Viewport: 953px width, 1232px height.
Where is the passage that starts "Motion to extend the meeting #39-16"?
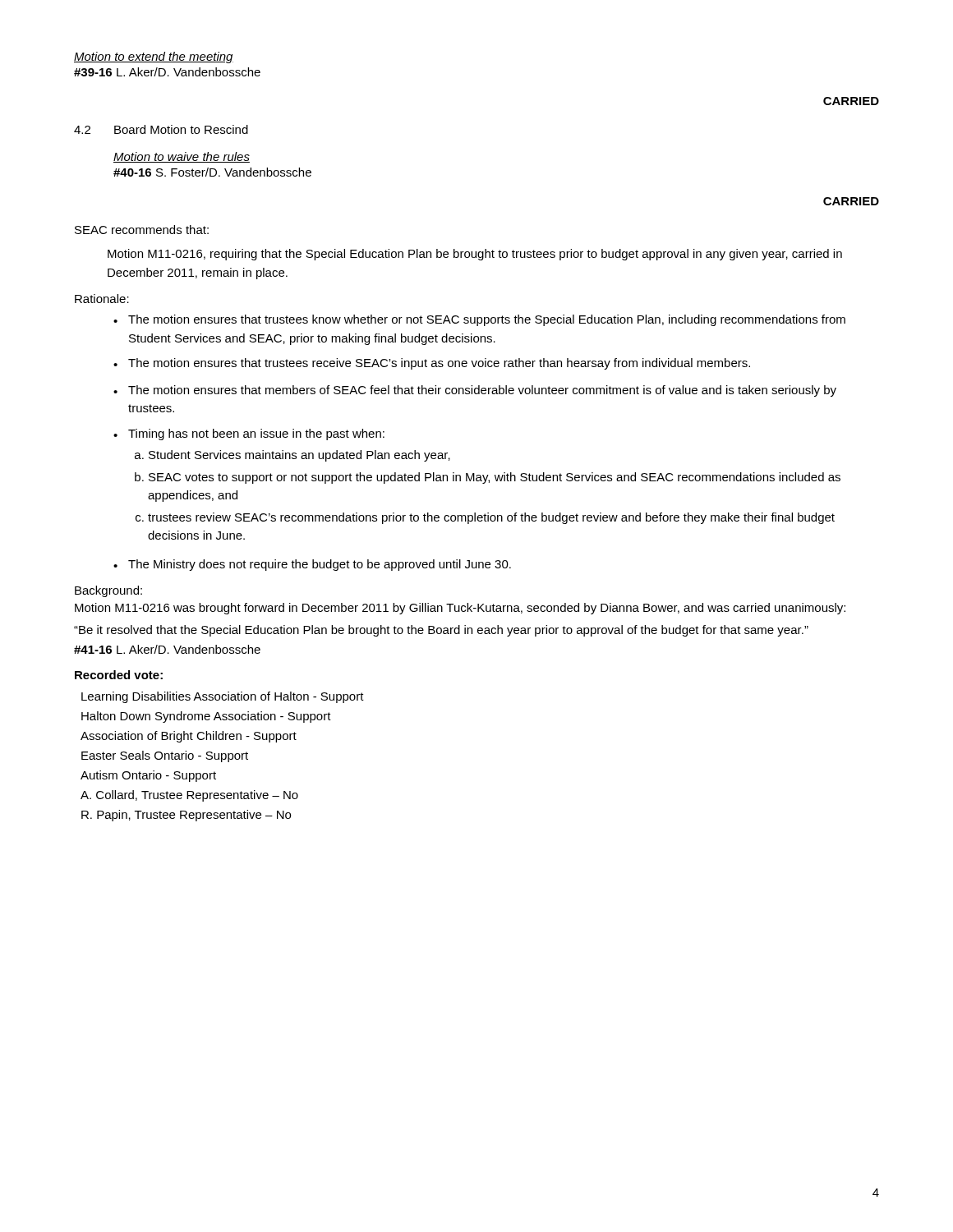(154, 57)
